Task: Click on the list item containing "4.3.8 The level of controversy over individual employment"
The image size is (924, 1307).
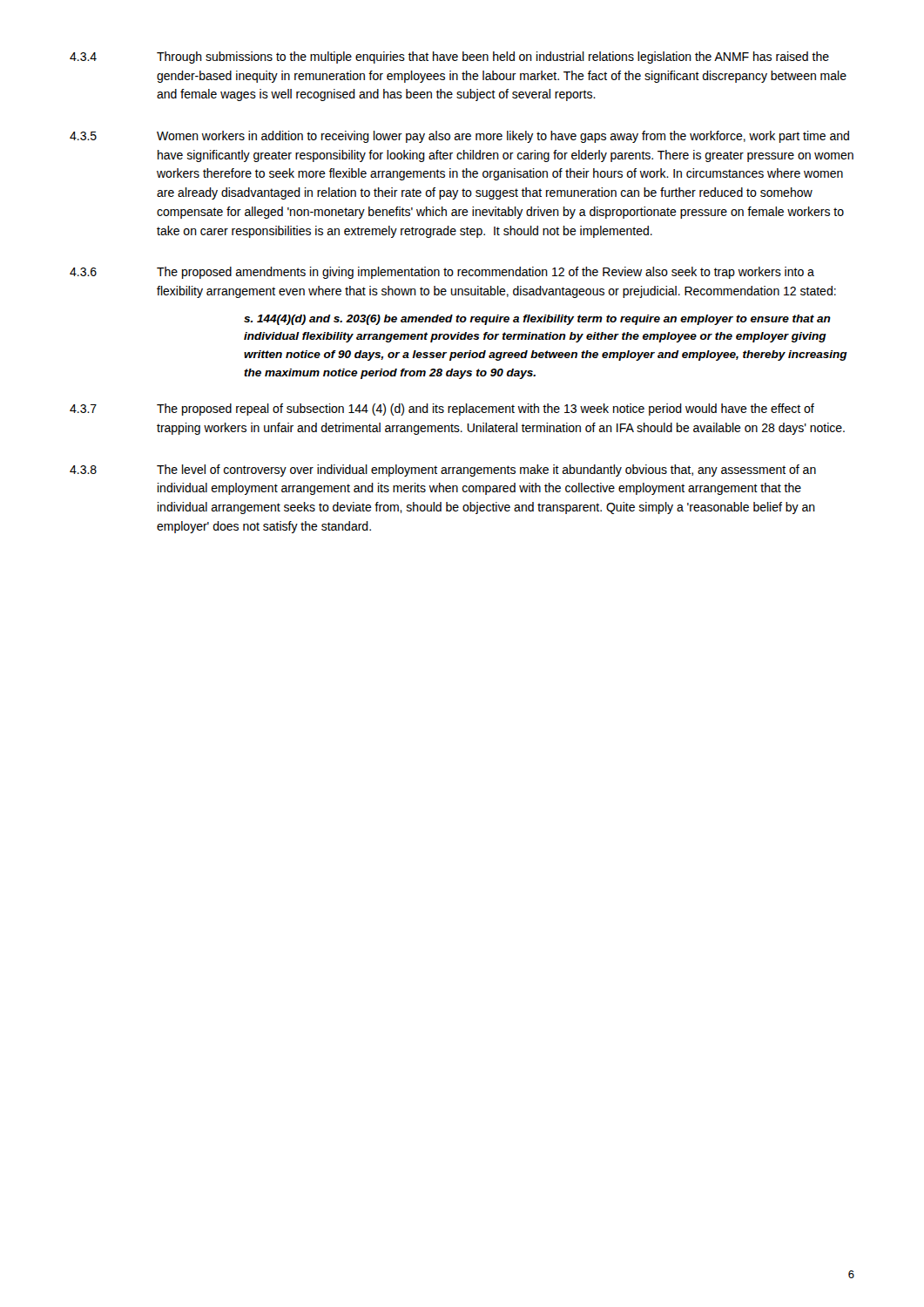Action: (462, 498)
